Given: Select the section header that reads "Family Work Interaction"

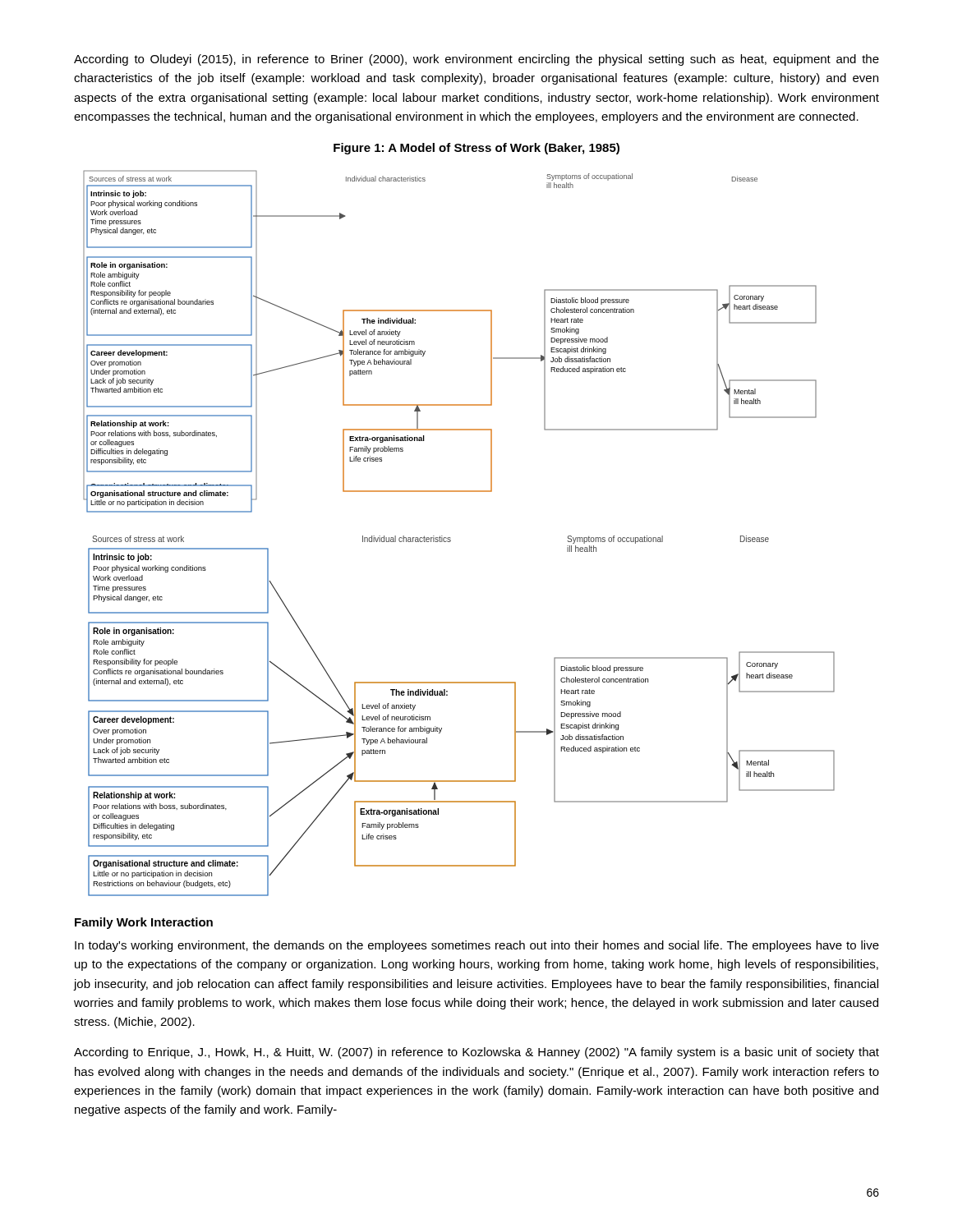Looking at the screenshot, I should click(x=144, y=922).
